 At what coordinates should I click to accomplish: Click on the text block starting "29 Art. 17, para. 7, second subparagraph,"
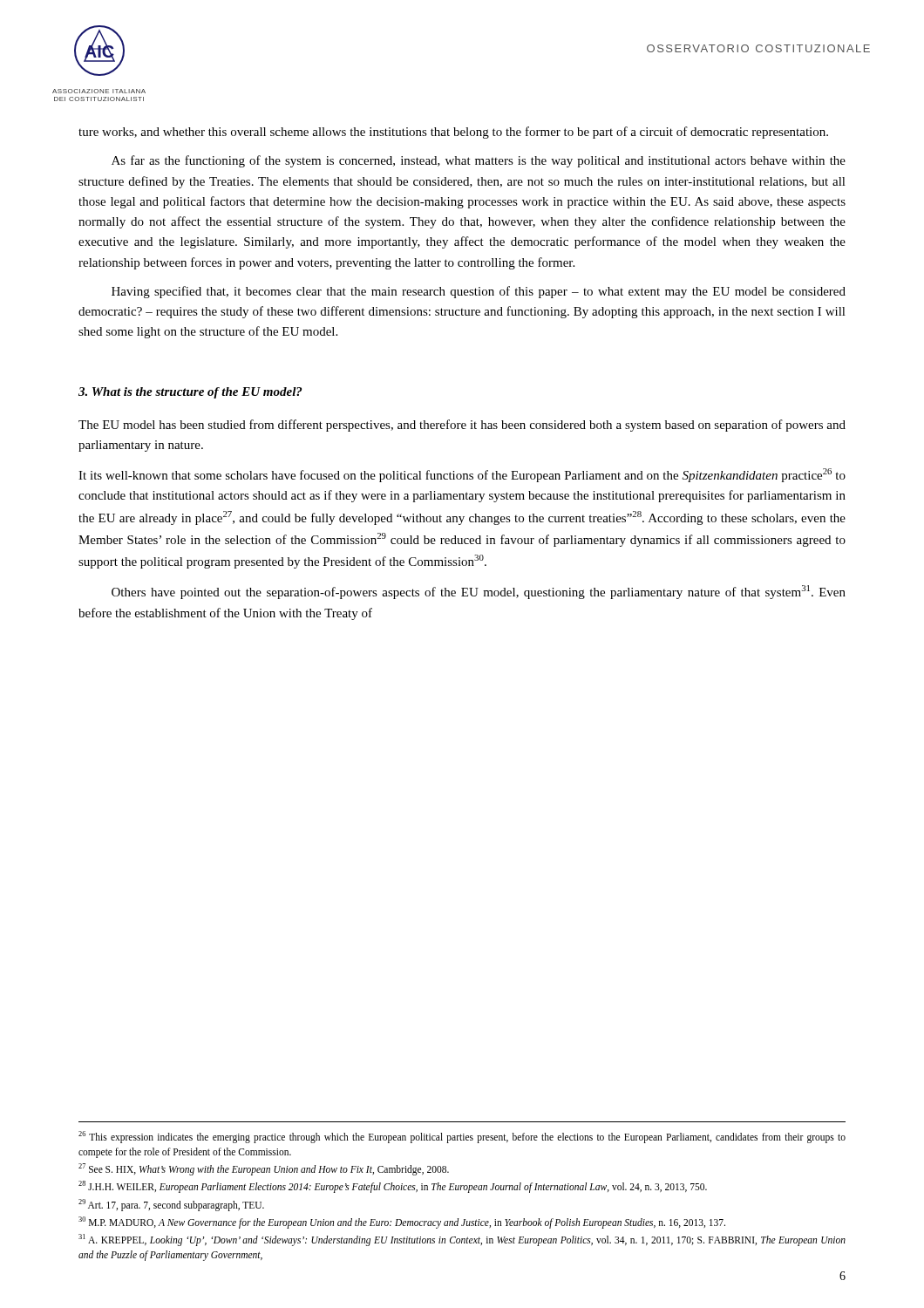coord(171,1204)
